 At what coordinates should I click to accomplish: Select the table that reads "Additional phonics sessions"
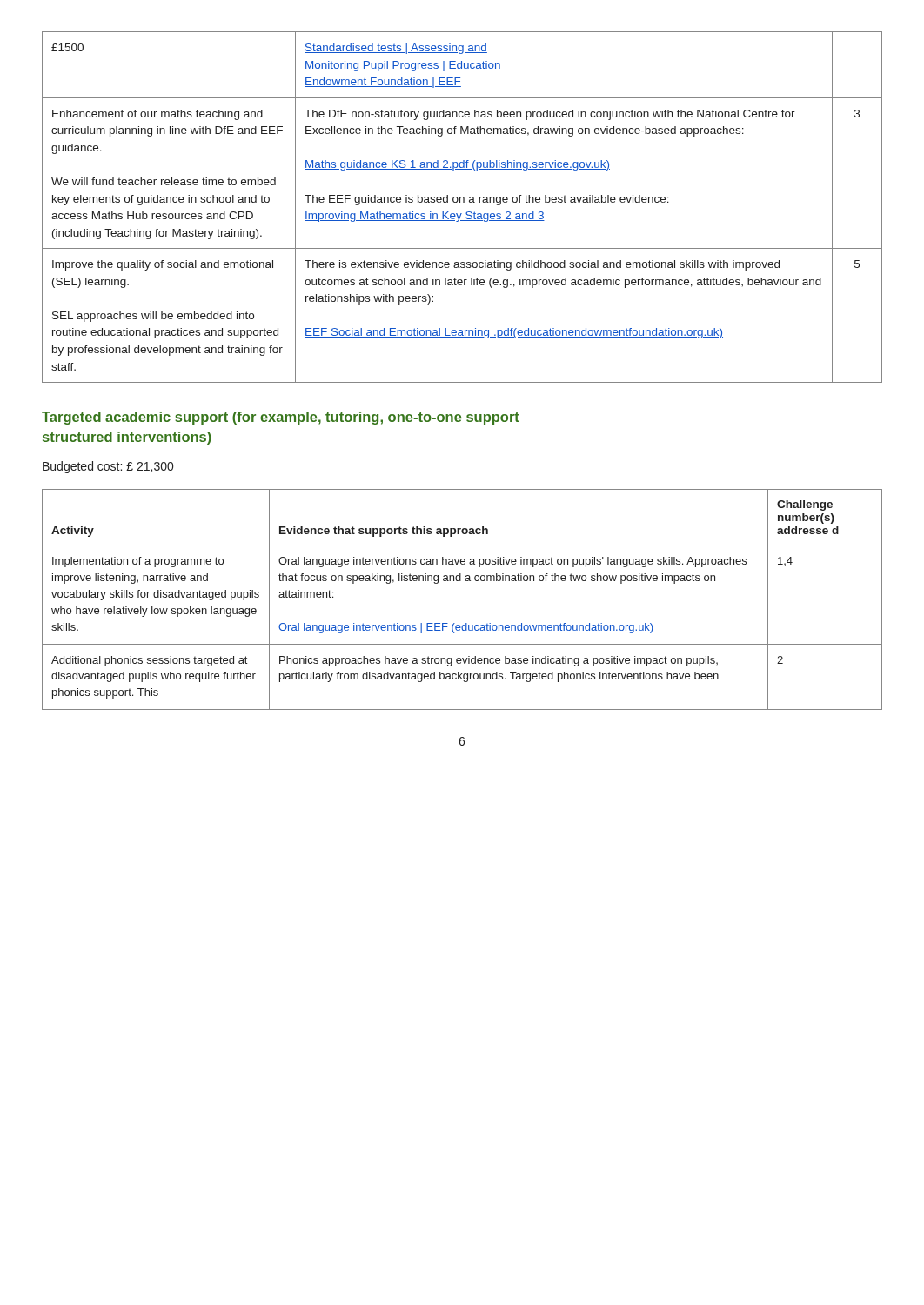(x=462, y=600)
